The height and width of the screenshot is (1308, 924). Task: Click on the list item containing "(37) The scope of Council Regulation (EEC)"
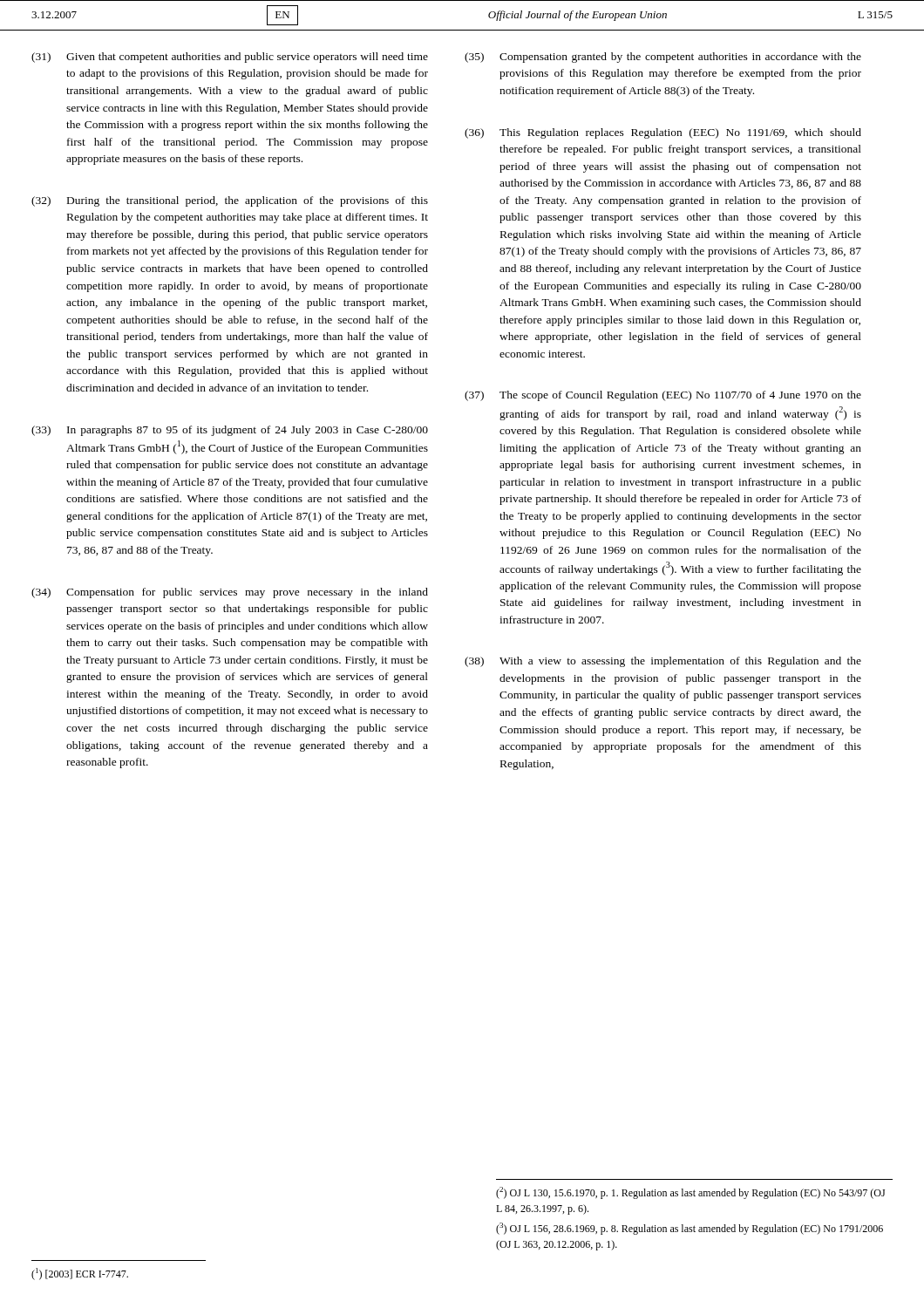(663, 507)
